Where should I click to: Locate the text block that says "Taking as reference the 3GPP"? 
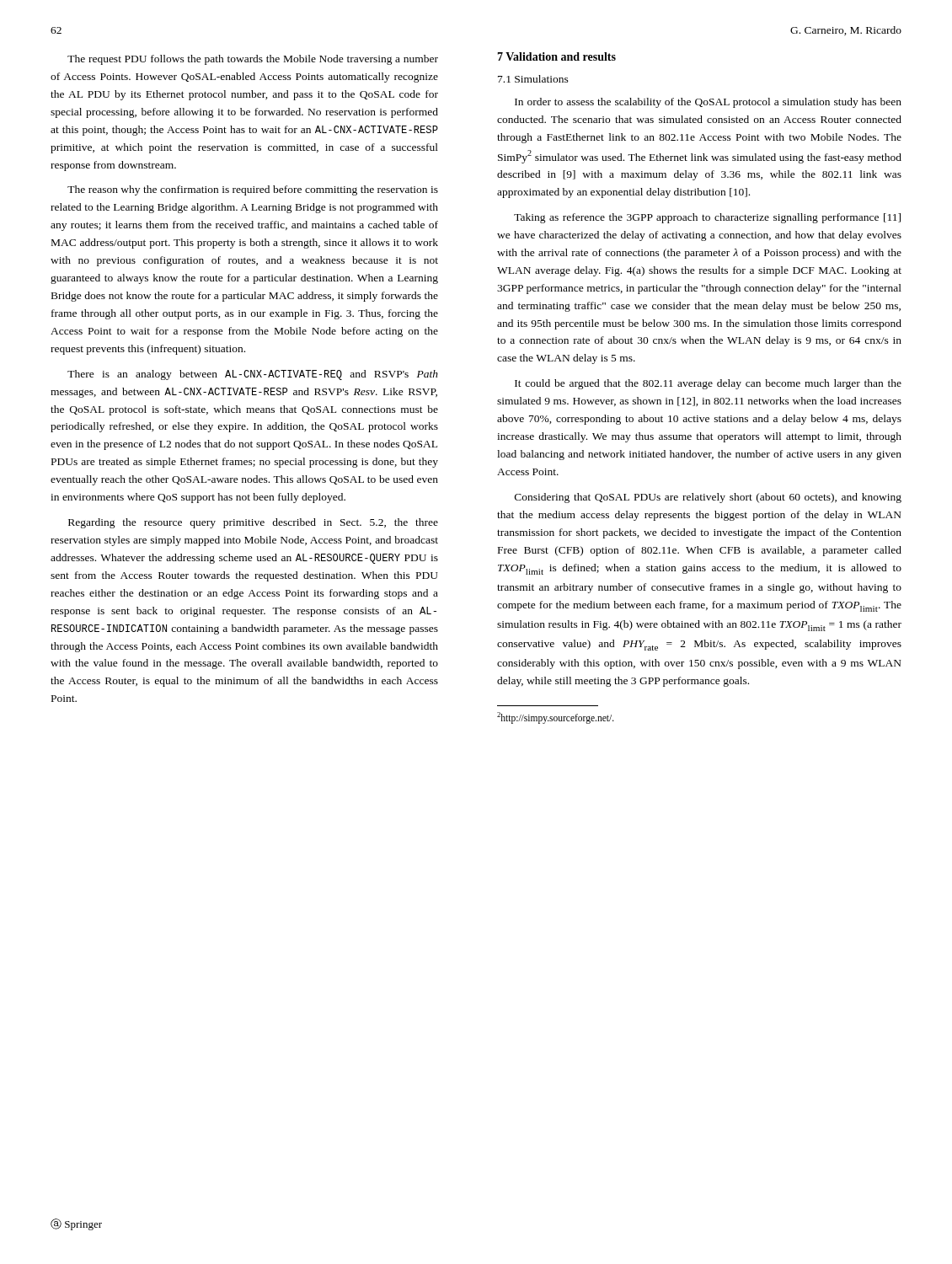699,288
